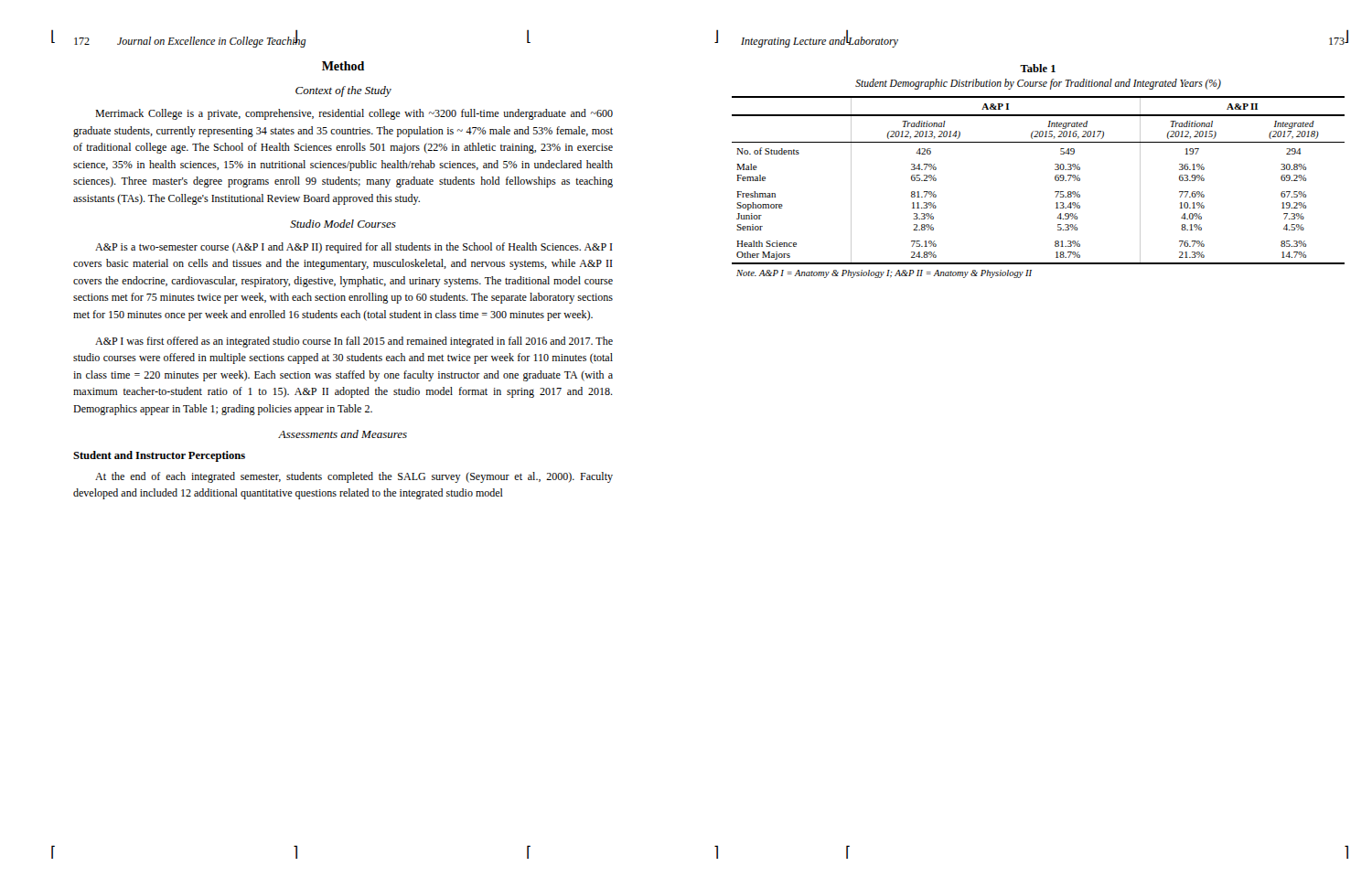Find the section header with the text "Studio Model Courses"
This screenshot has height=888, width=1372.
[x=343, y=223]
